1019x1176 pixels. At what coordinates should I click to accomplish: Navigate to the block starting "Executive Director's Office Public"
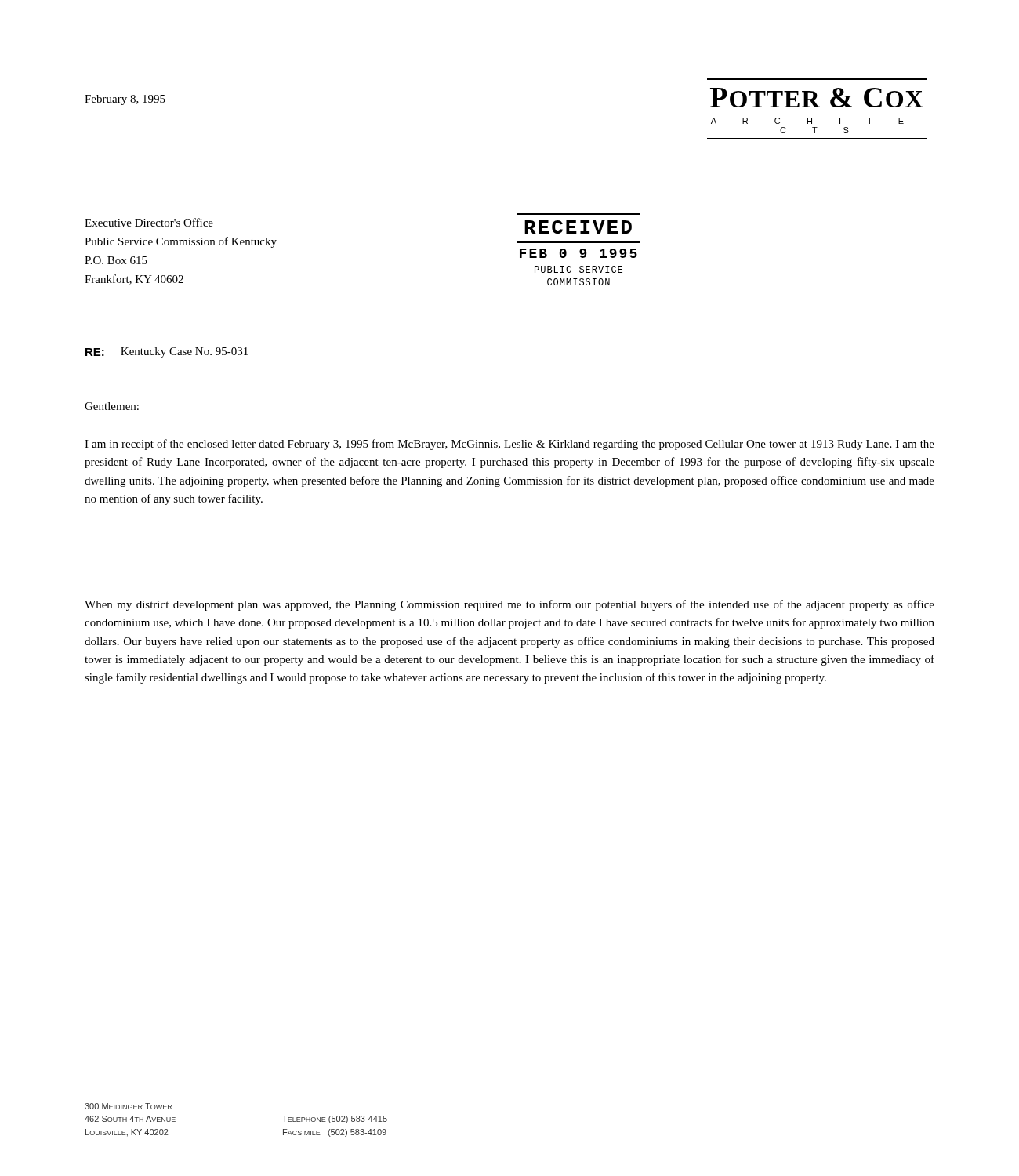tap(181, 251)
